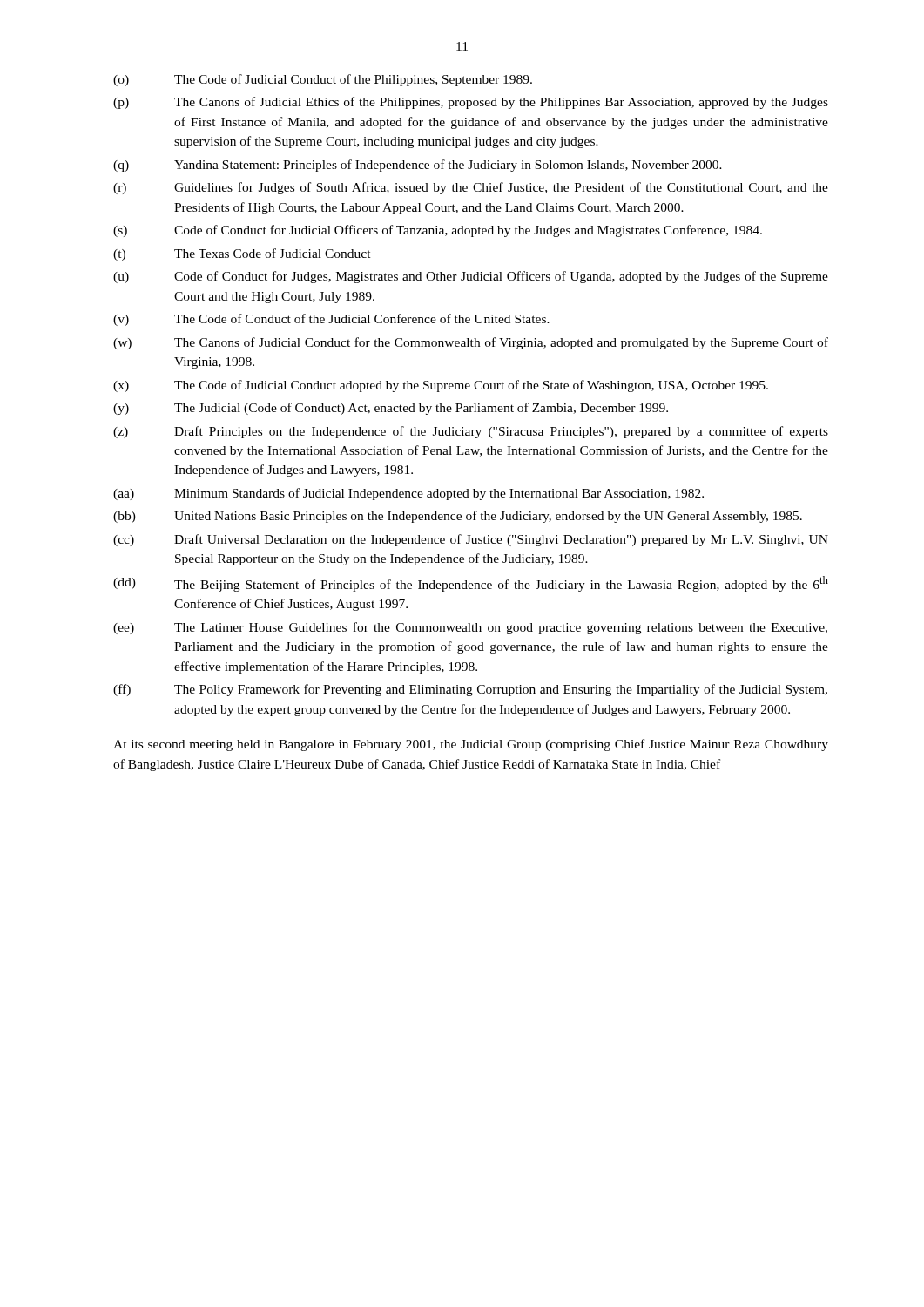Image resolution: width=924 pixels, height=1307 pixels.
Task: Locate the list item containing "(q) Yandina Statement: Principles of"
Action: click(x=471, y=165)
